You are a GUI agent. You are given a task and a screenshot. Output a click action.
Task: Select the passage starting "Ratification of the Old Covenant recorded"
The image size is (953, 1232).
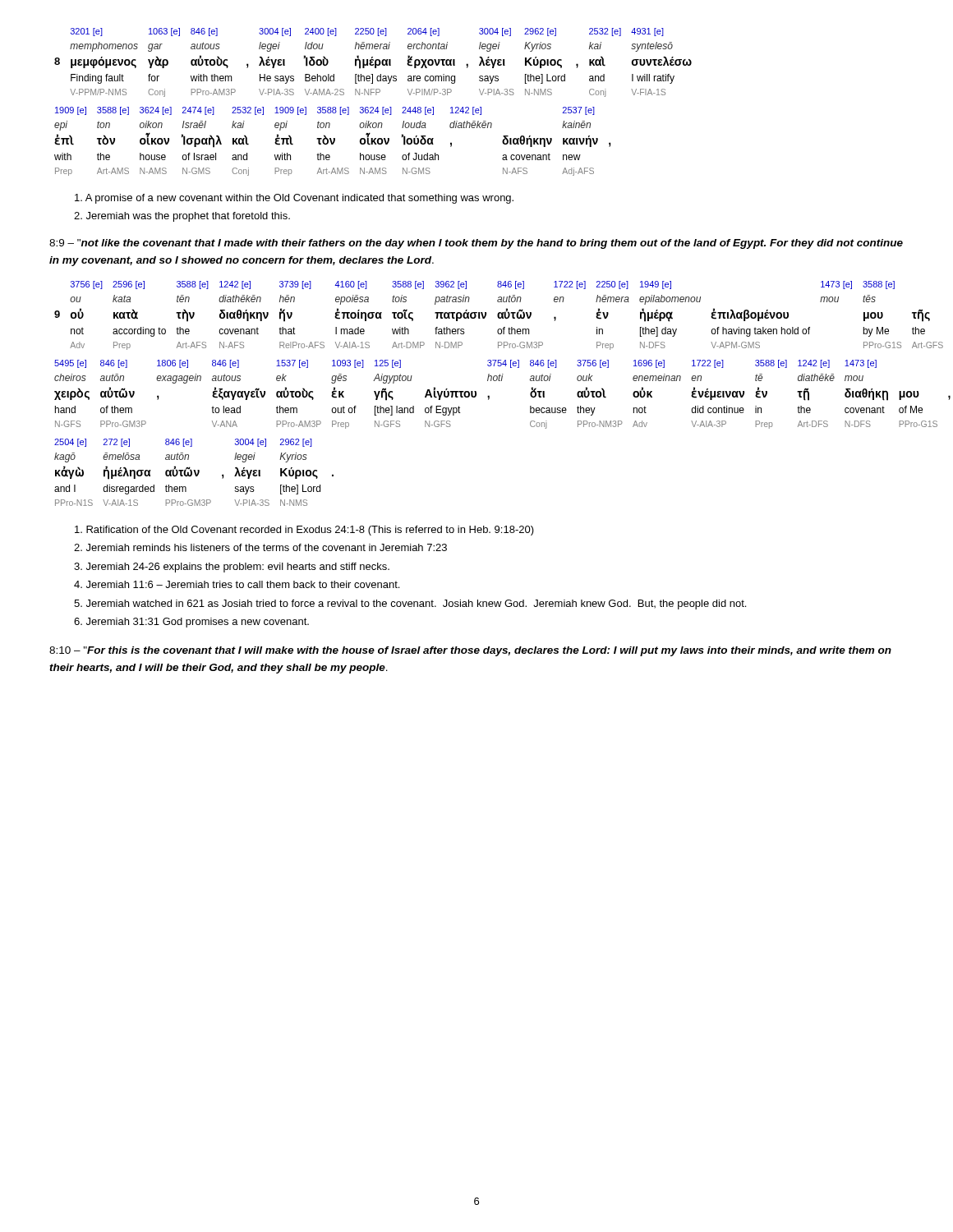pyautogui.click(x=304, y=529)
